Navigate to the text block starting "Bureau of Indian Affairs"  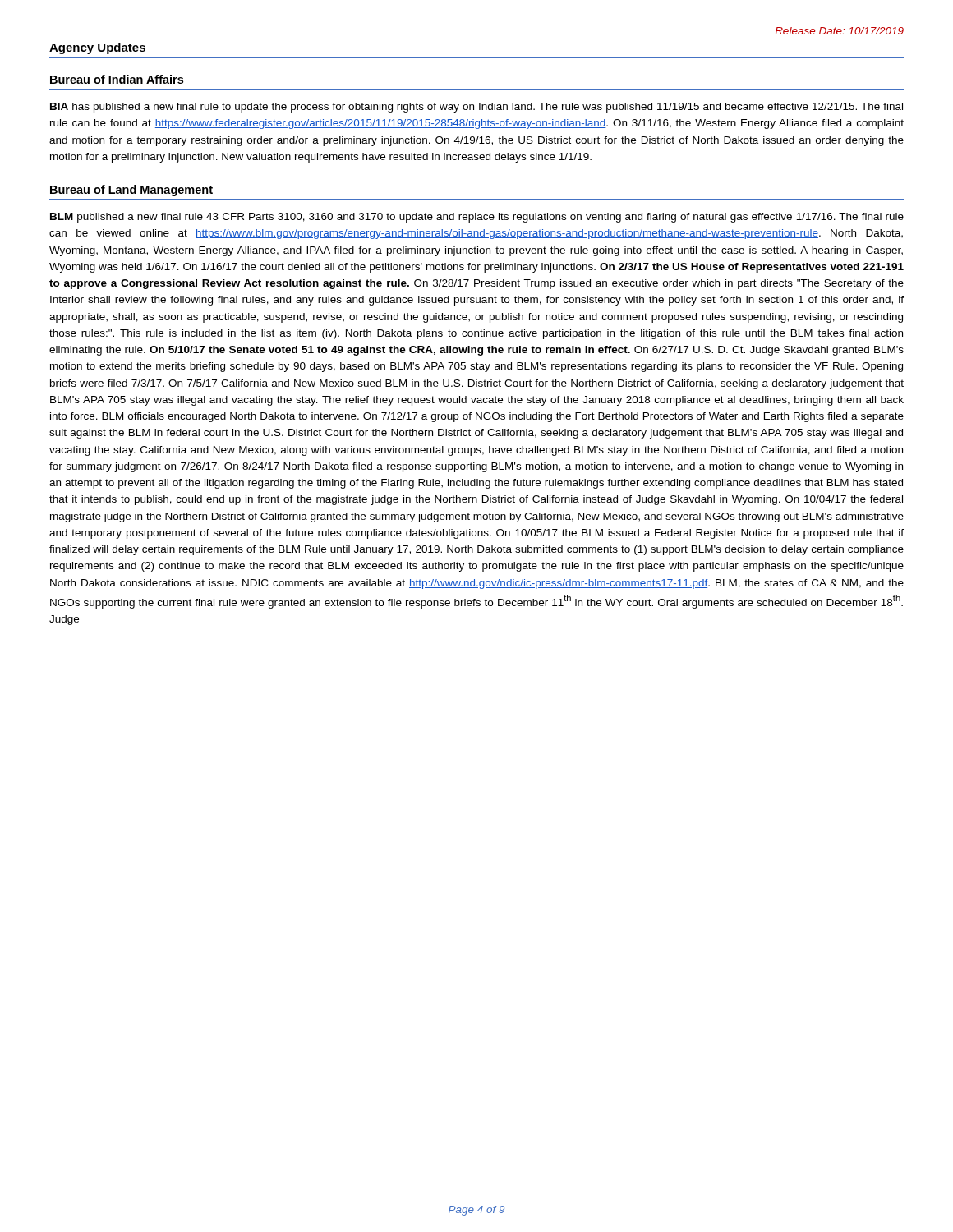coord(117,80)
